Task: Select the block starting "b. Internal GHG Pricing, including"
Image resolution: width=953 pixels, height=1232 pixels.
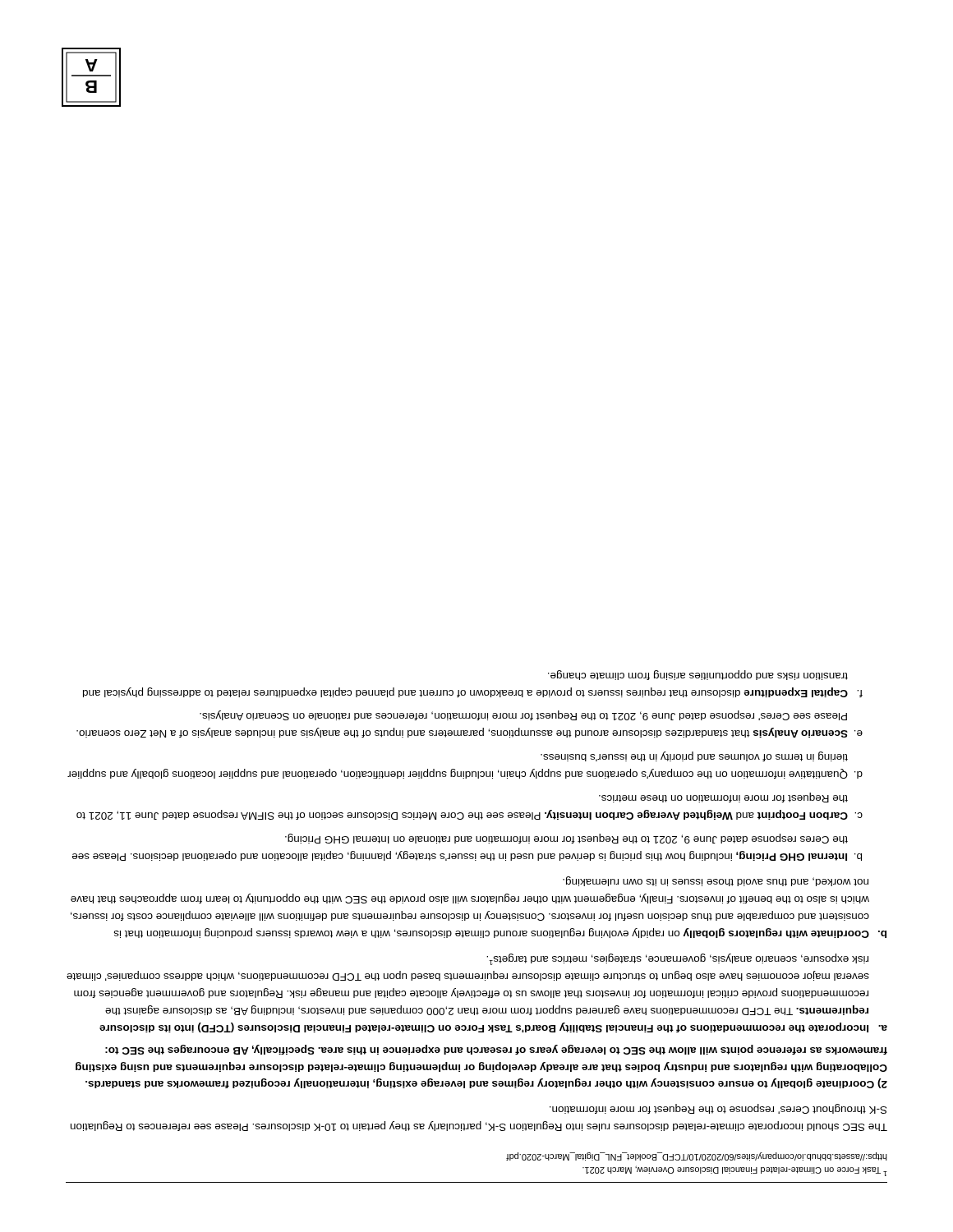Action: (x=464, y=848)
